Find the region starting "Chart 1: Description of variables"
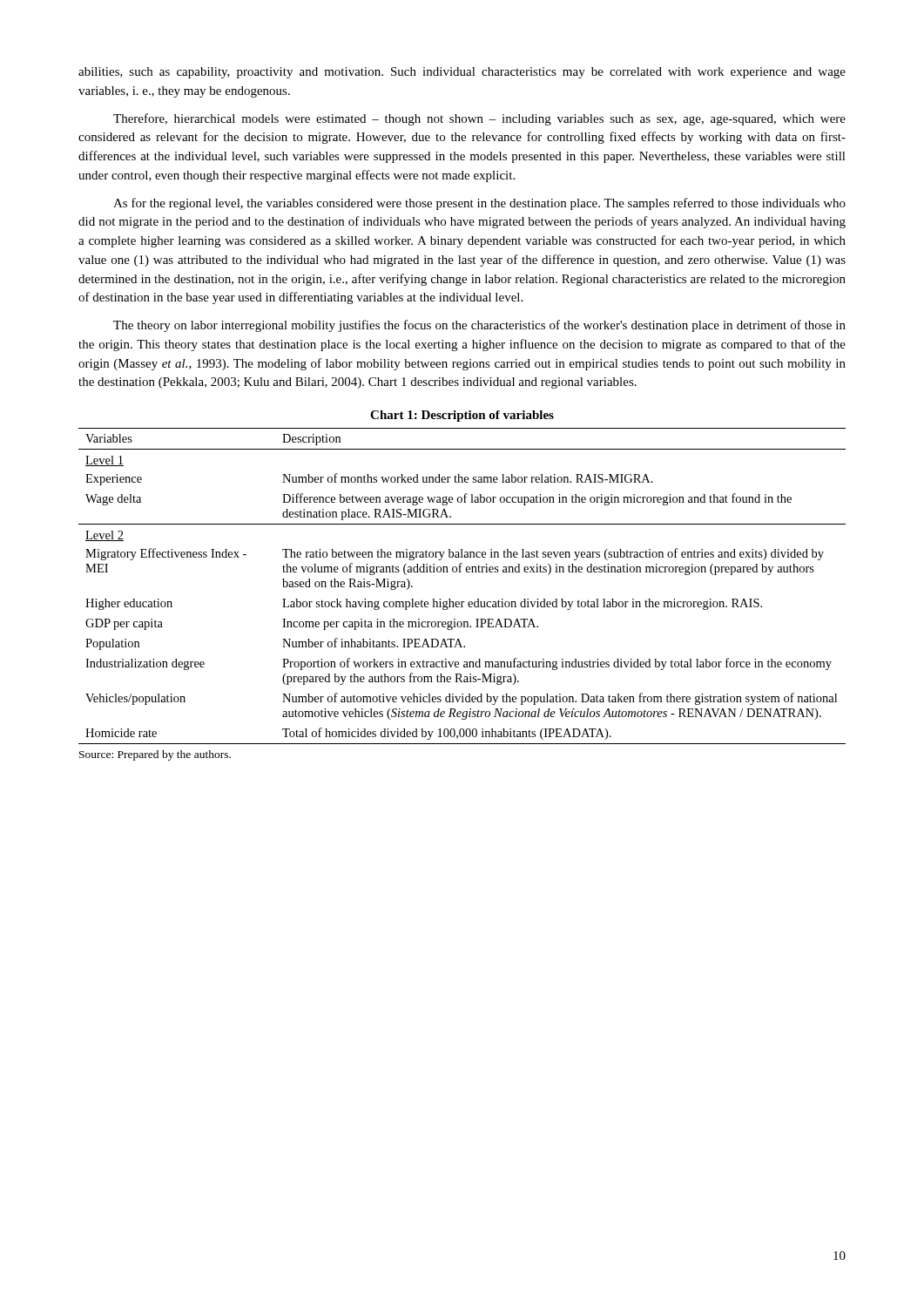 [x=462, y=415]
